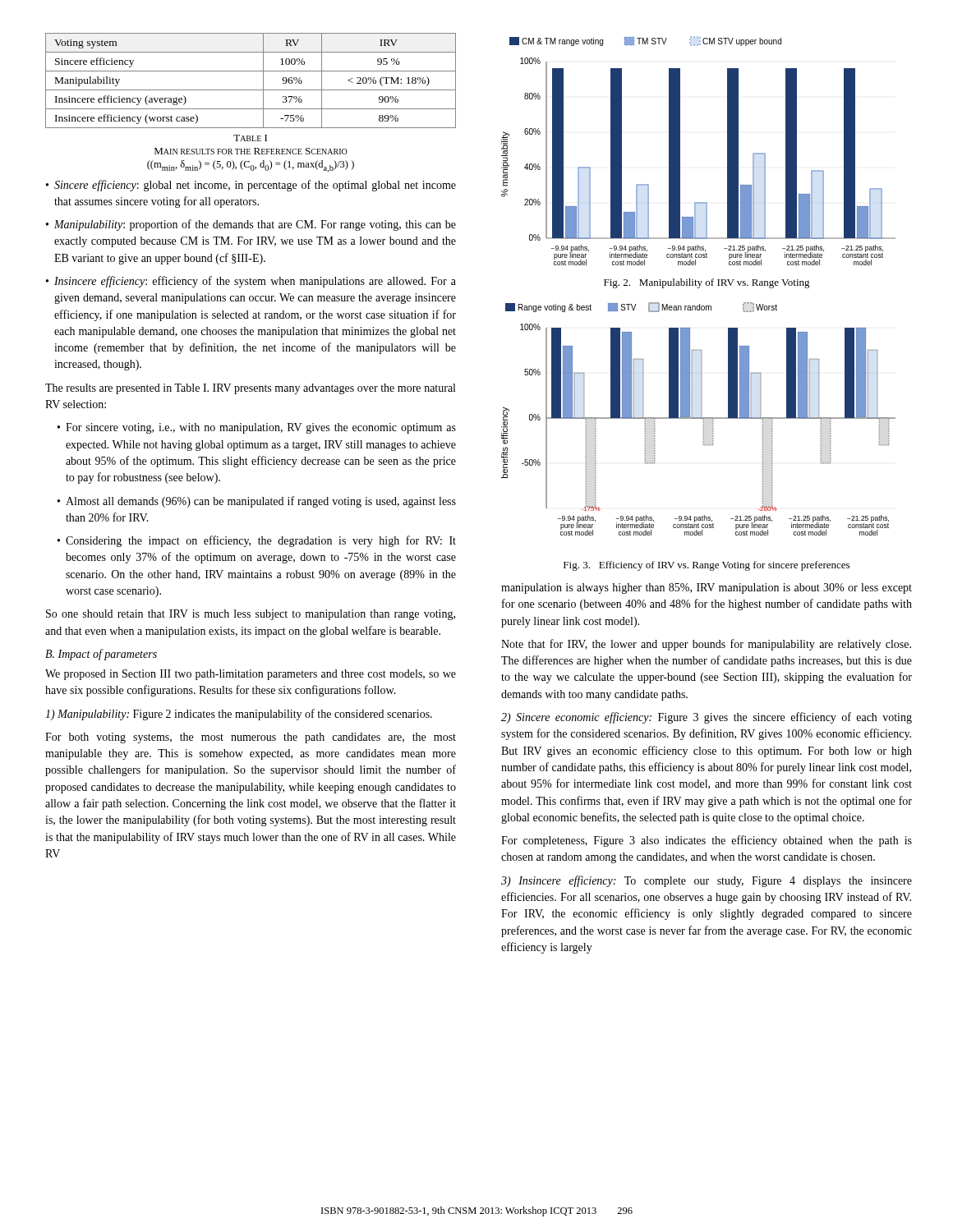Select the list item that reads "• Manipulability: proportion of the demands that are"
Image resolution: width=953 pixels, height=1232 pixels.
click(251, 242)
